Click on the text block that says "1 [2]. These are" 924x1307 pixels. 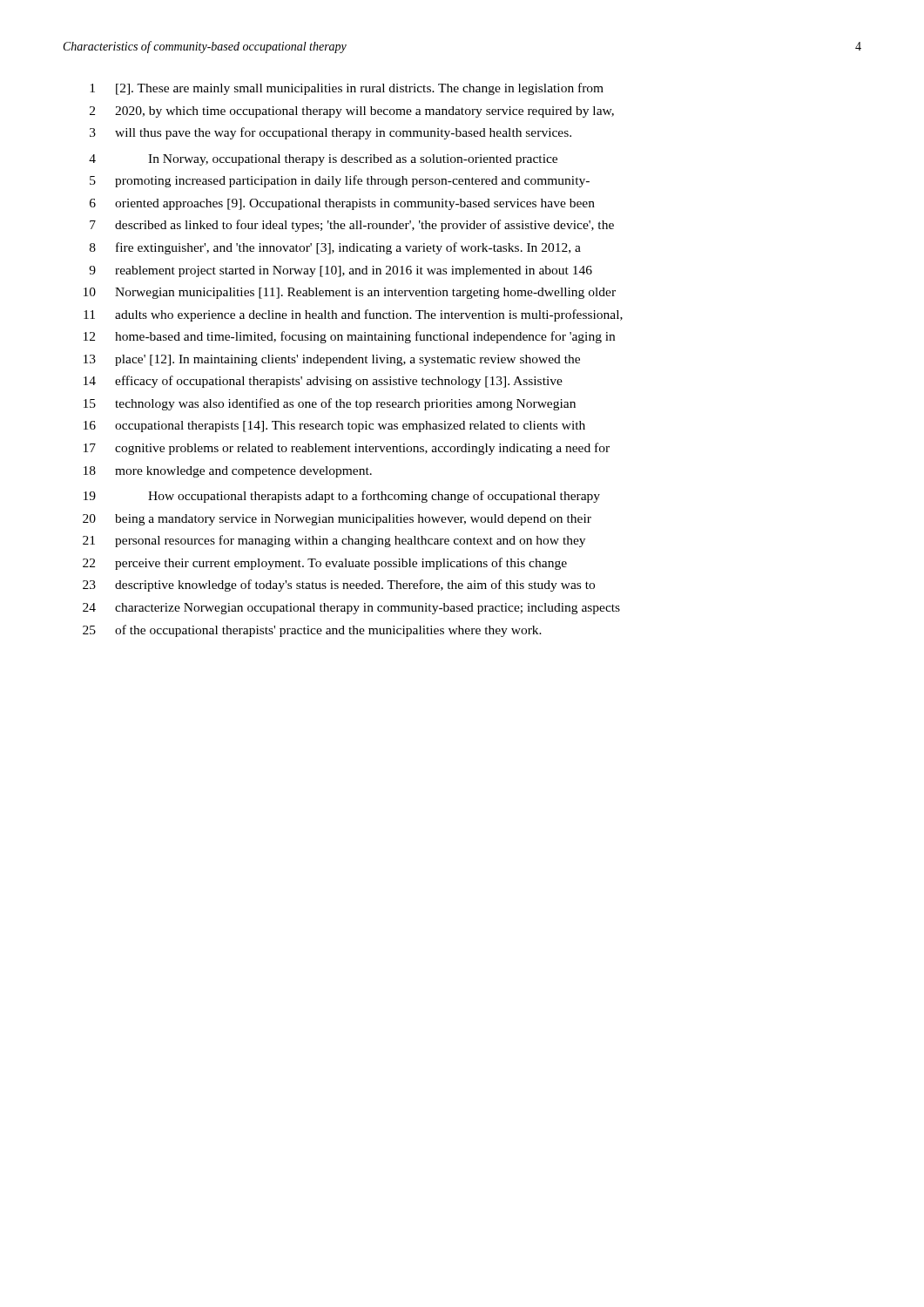click(462, 88)
